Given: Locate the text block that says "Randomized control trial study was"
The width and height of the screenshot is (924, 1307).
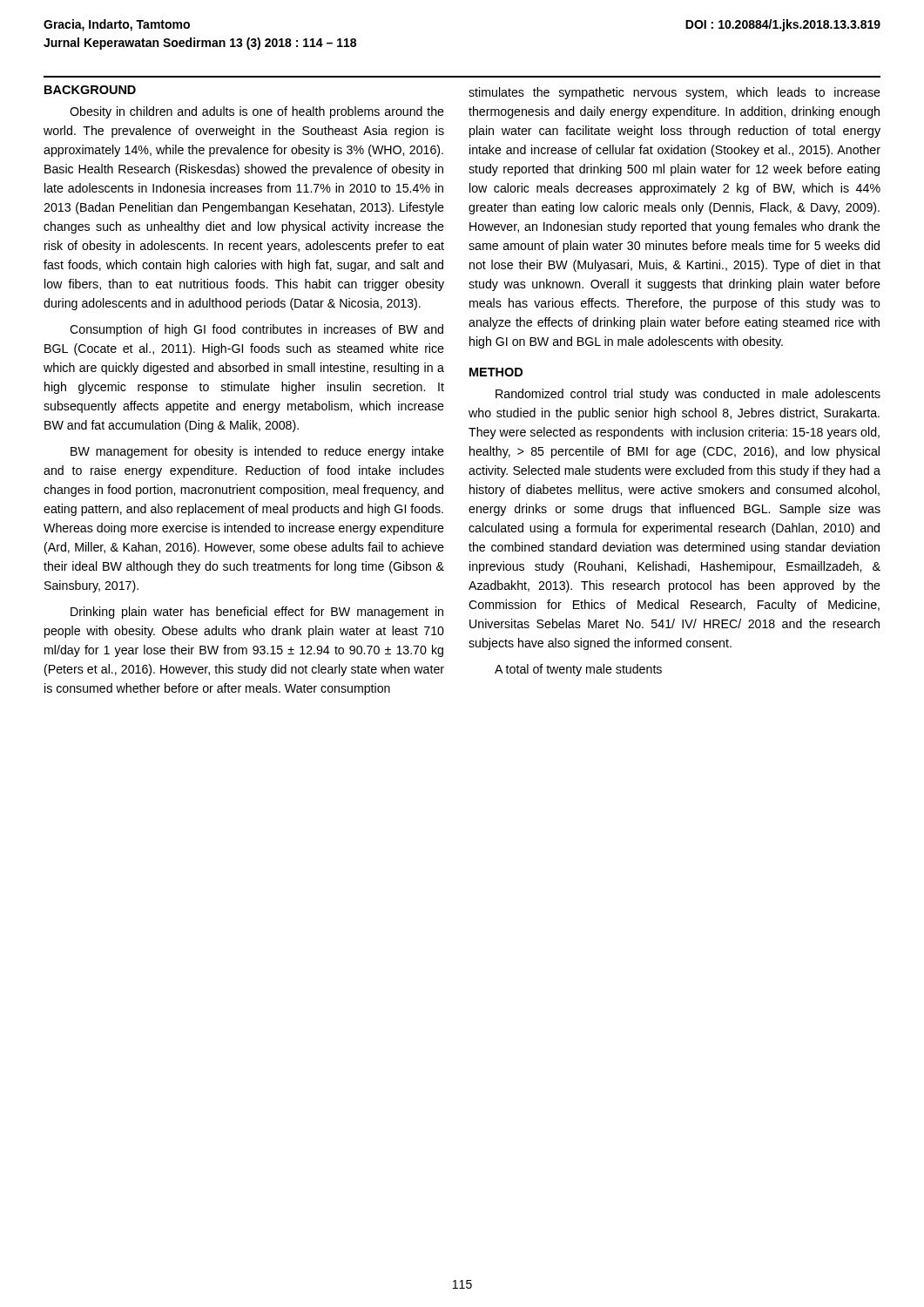Looking at the screenshot, I should coord(675,531).
